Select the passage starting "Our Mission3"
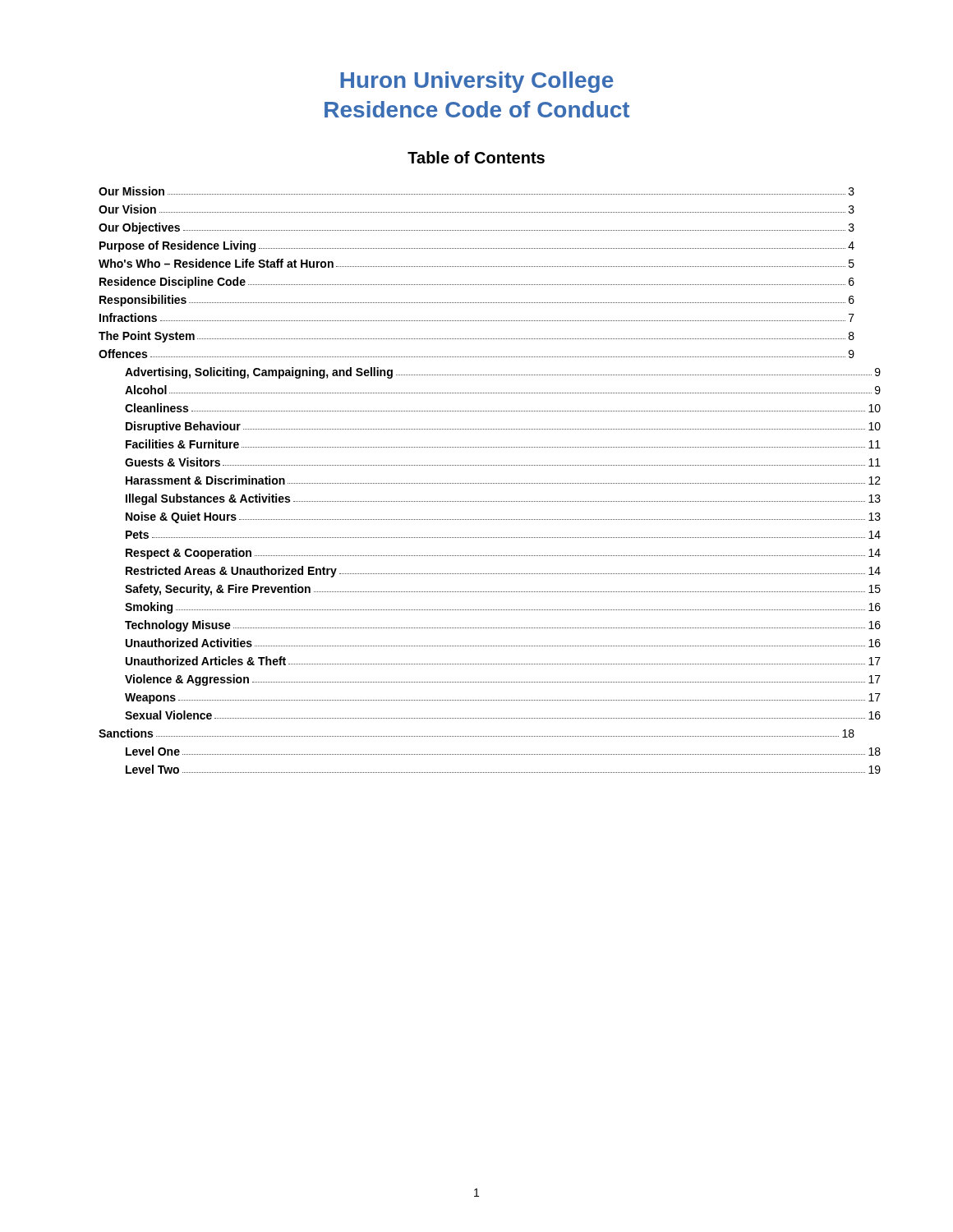This screenshot has height=1232, width=953. tap(476, 191)
